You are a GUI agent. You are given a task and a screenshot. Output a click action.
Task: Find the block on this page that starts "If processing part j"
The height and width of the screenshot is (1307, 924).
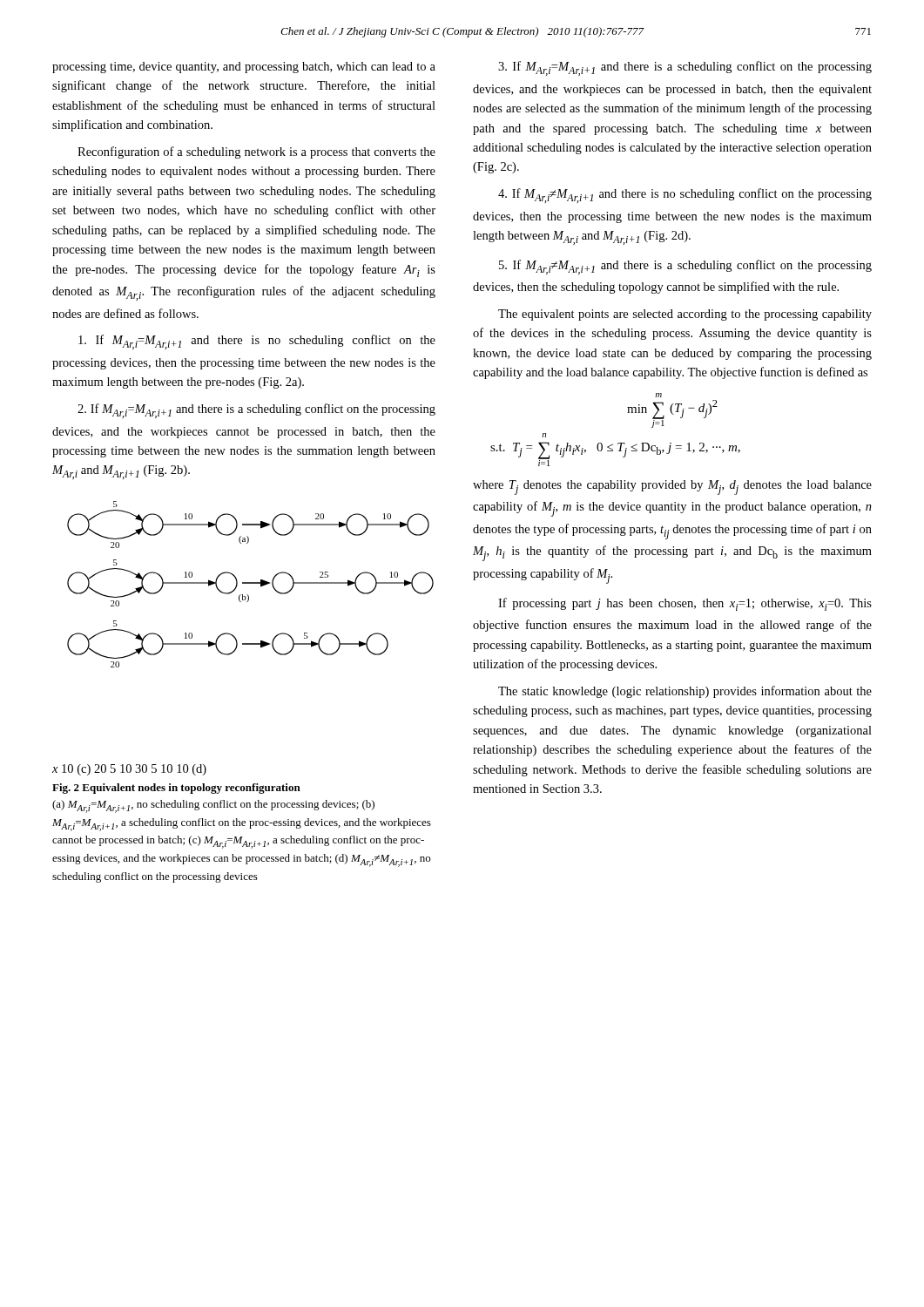[672, 634]
